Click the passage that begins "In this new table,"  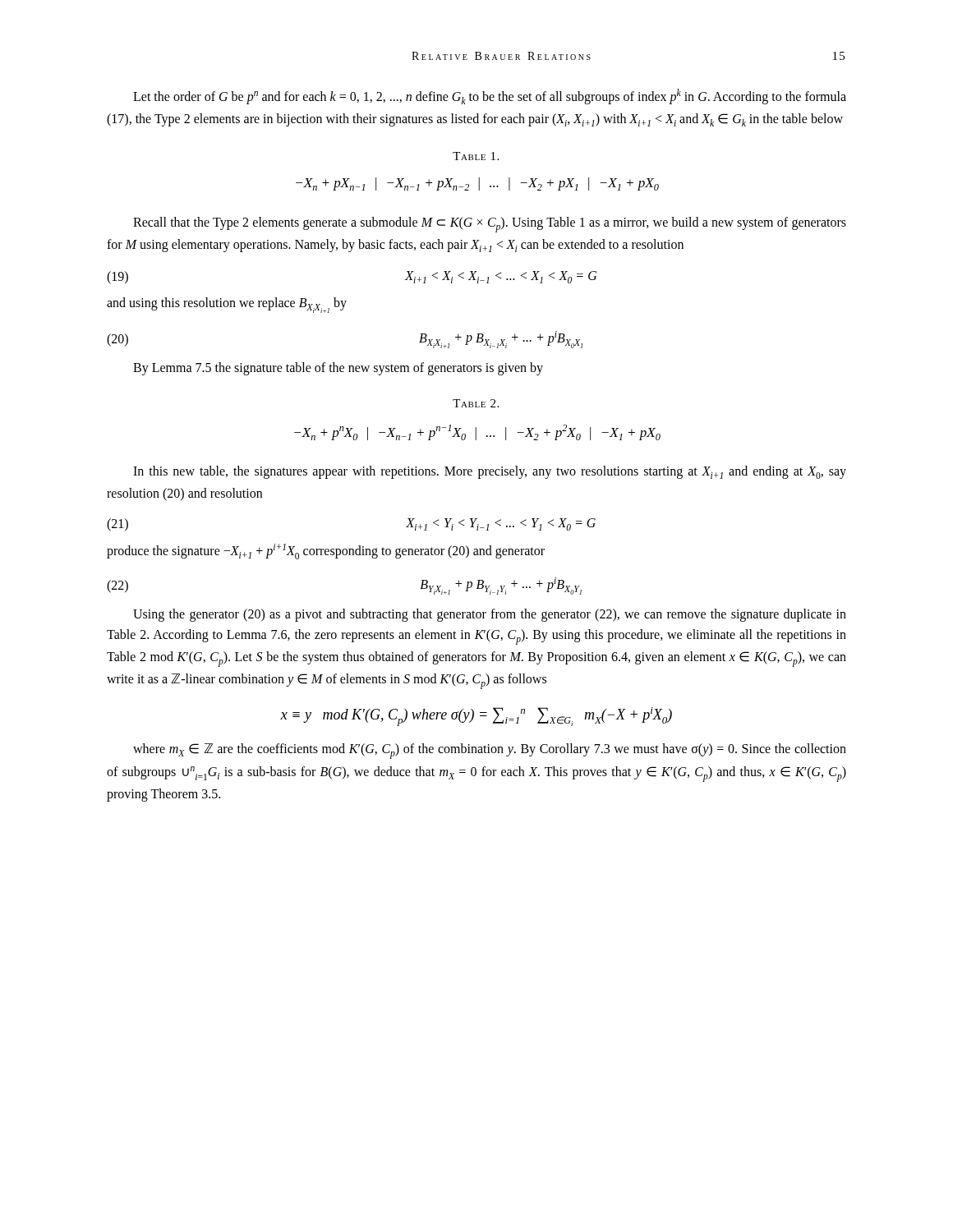(476, 483)
